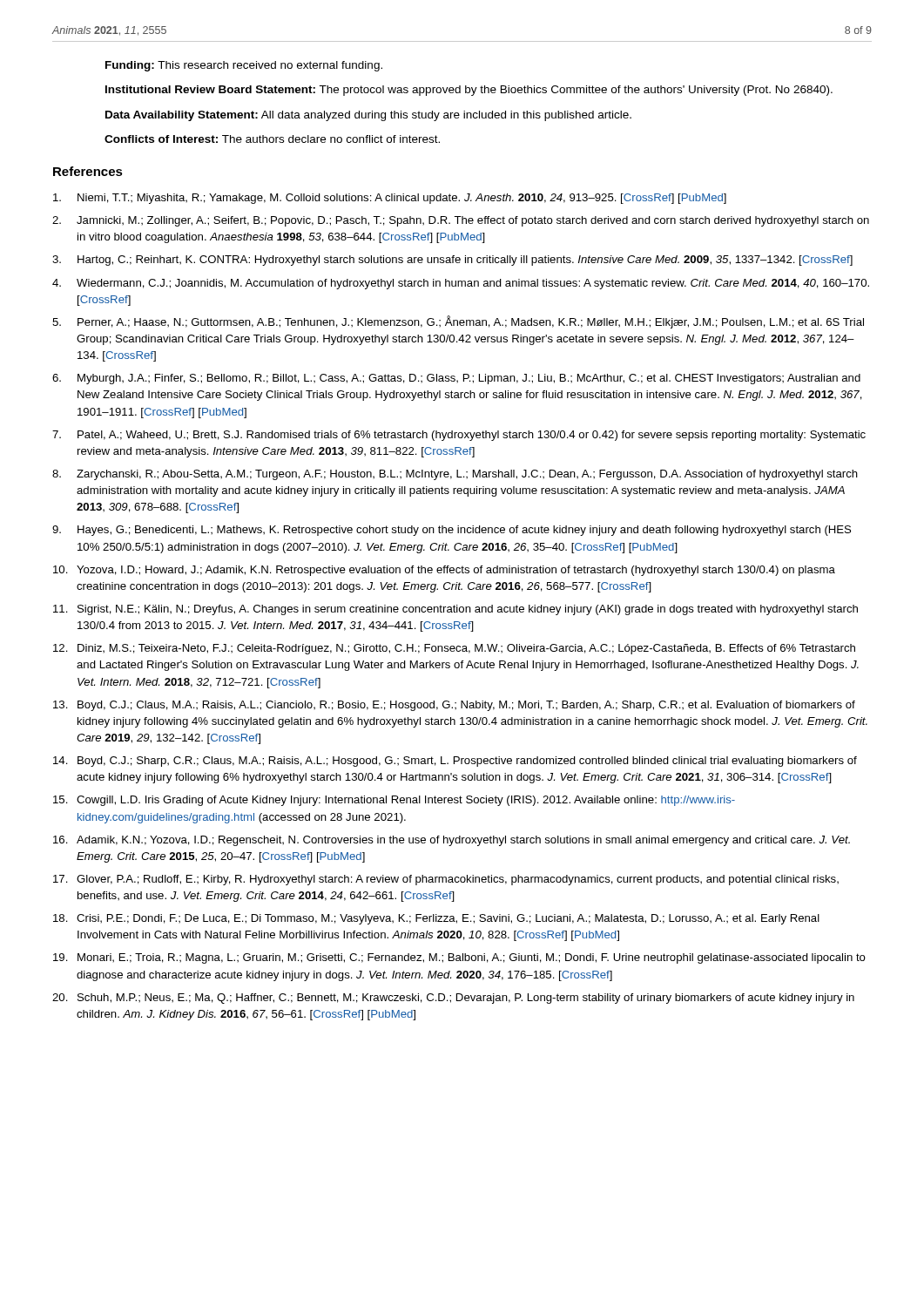Point to the element starting "Niemi, T.T.; Miyashita, R.; Yamakage, M. Colloid"
Image resolution: width=924 pixels, height=1307 pixels.
462,197
